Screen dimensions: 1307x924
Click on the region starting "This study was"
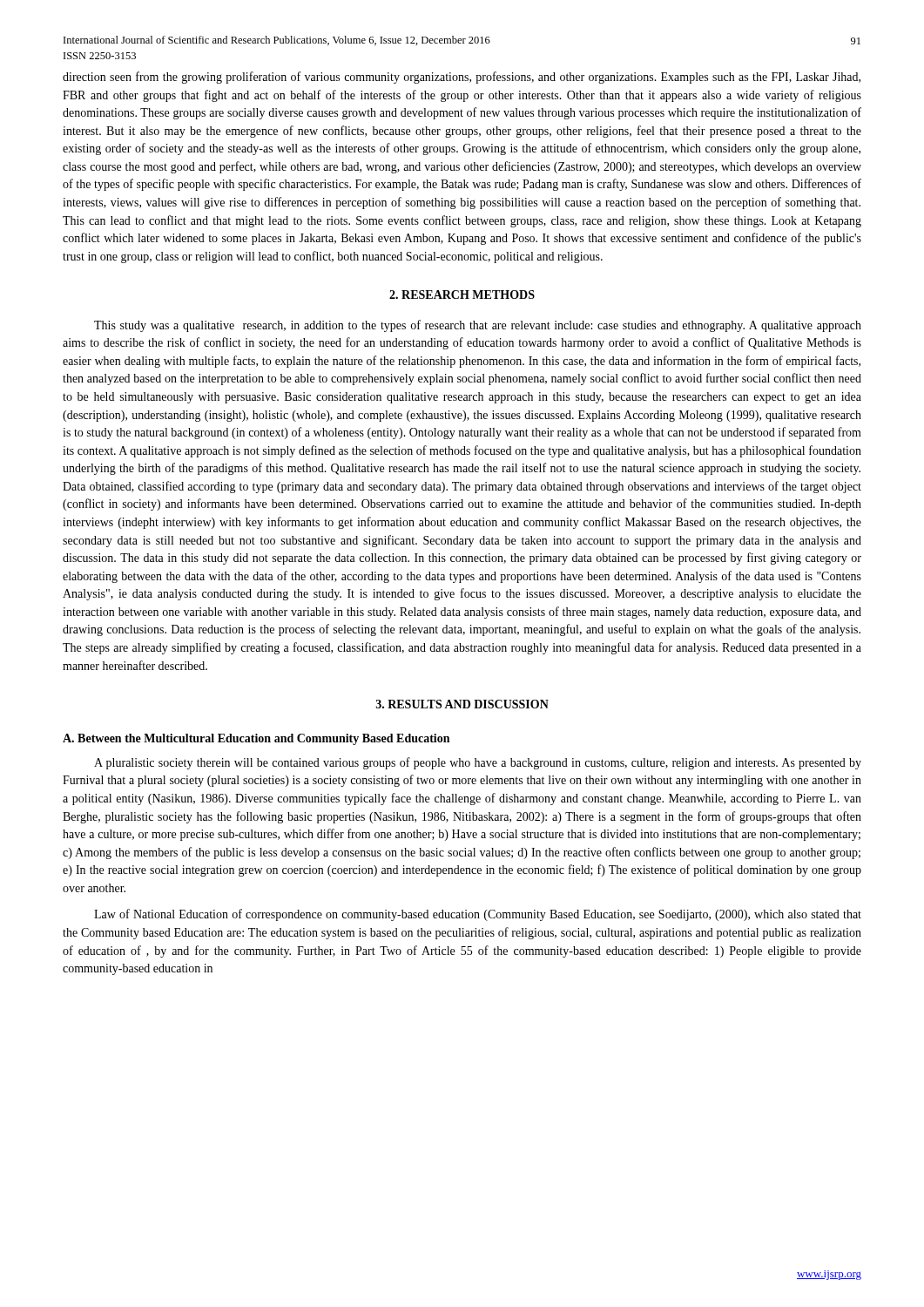[462, 496]
